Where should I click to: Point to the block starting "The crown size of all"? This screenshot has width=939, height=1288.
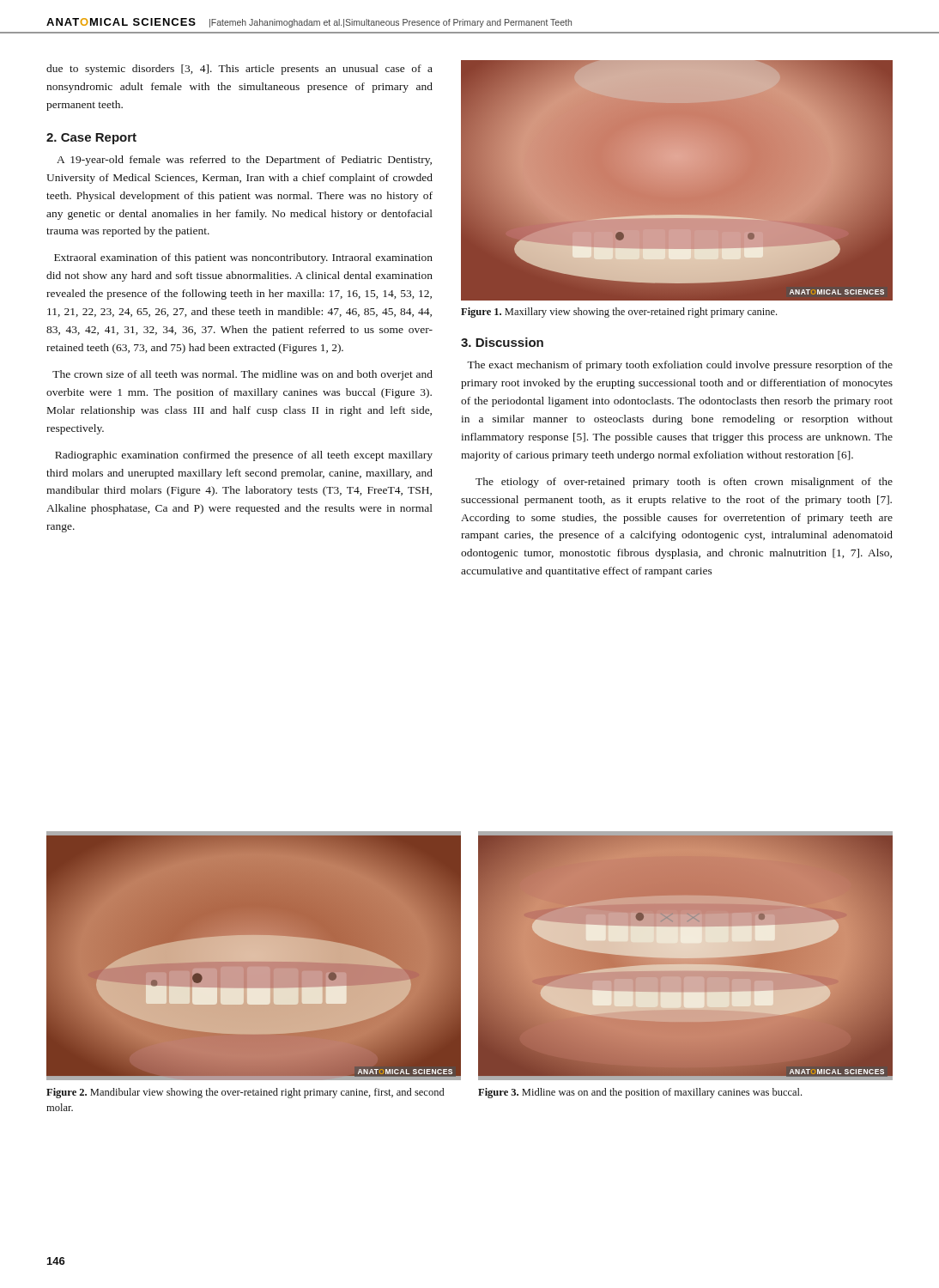pos(239,401)
